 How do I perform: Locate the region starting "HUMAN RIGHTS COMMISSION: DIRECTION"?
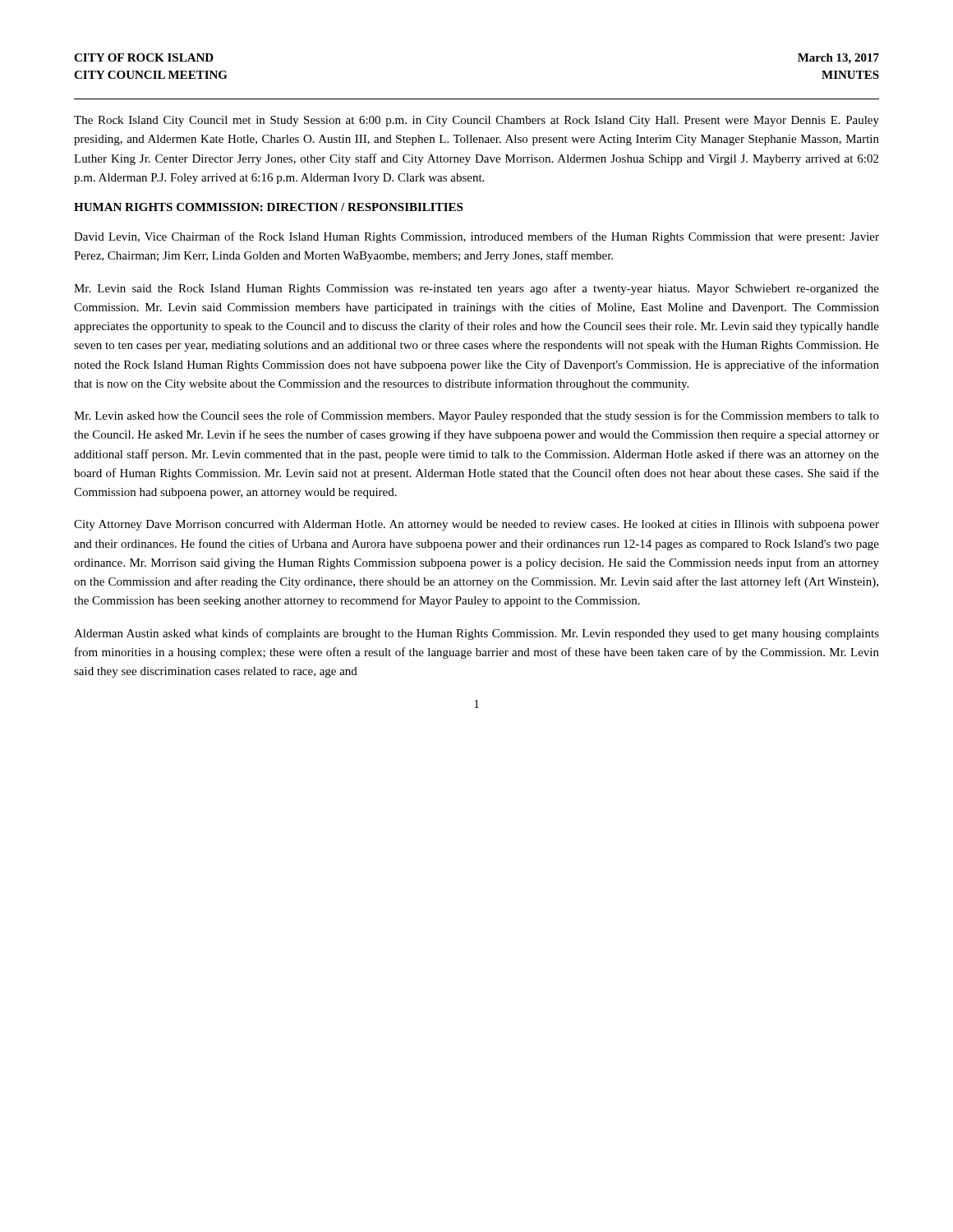[269, 207]
